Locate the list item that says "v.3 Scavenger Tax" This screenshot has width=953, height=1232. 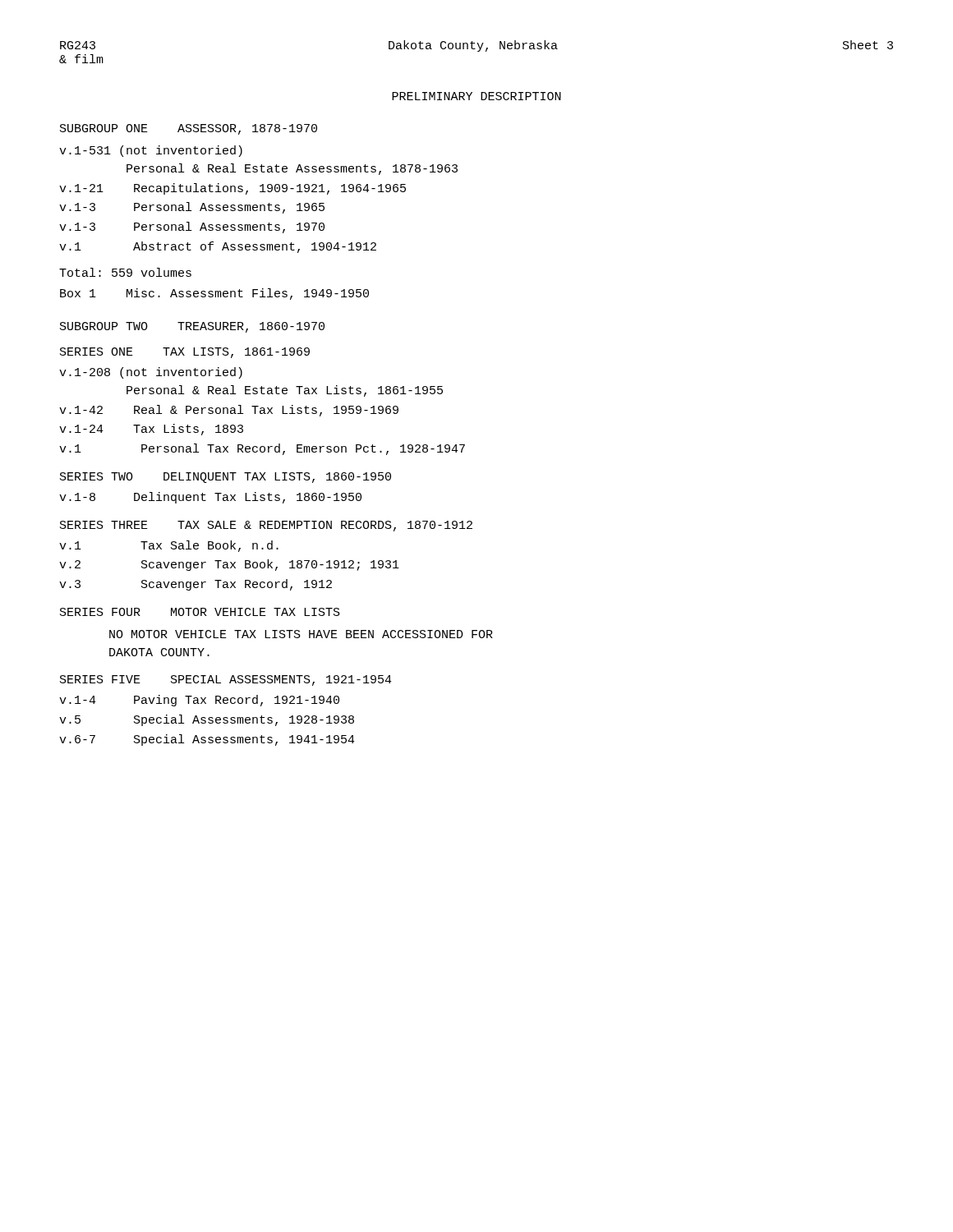click(196, 585)
